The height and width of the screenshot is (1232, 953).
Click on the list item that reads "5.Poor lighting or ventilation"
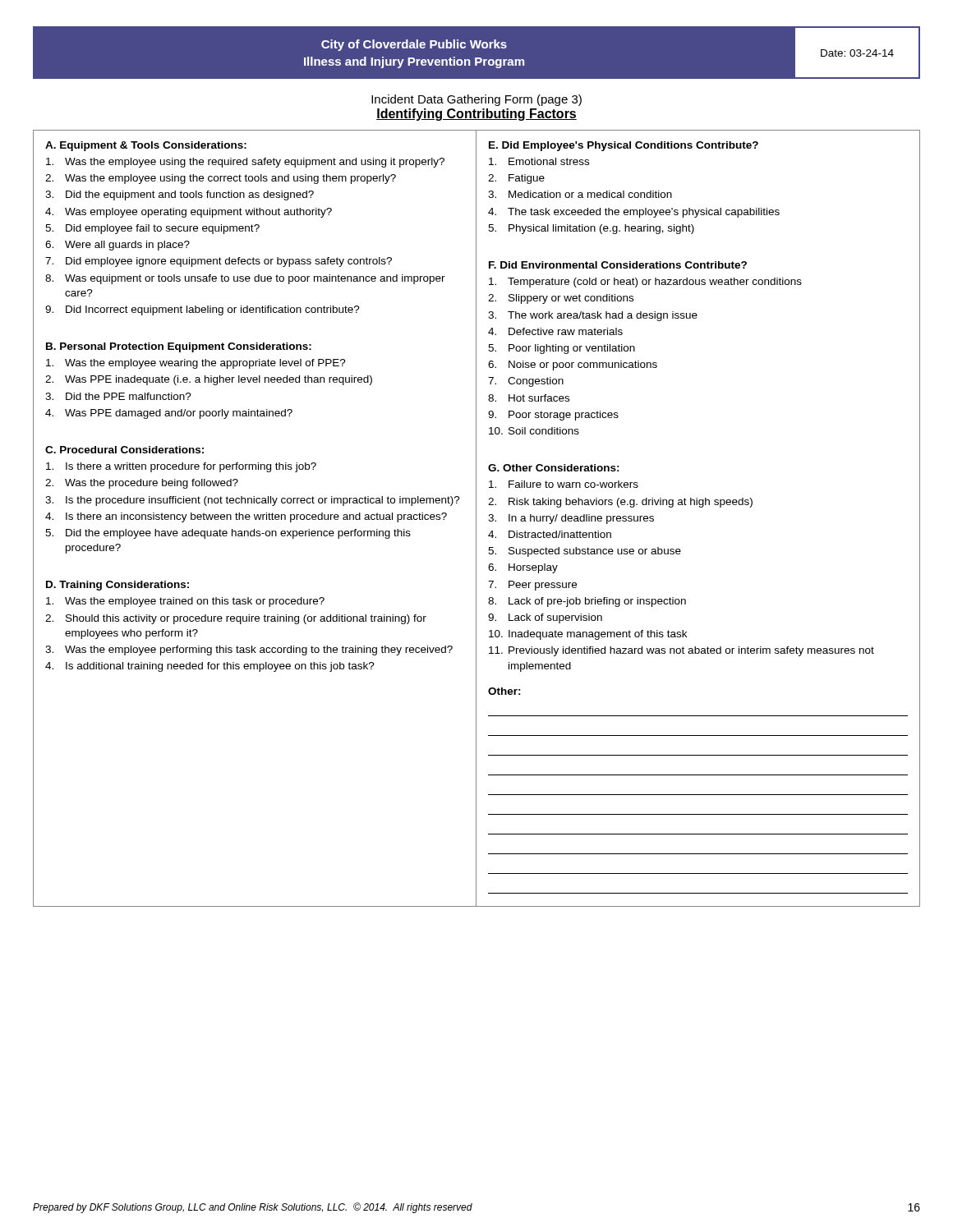click(562, 349)
